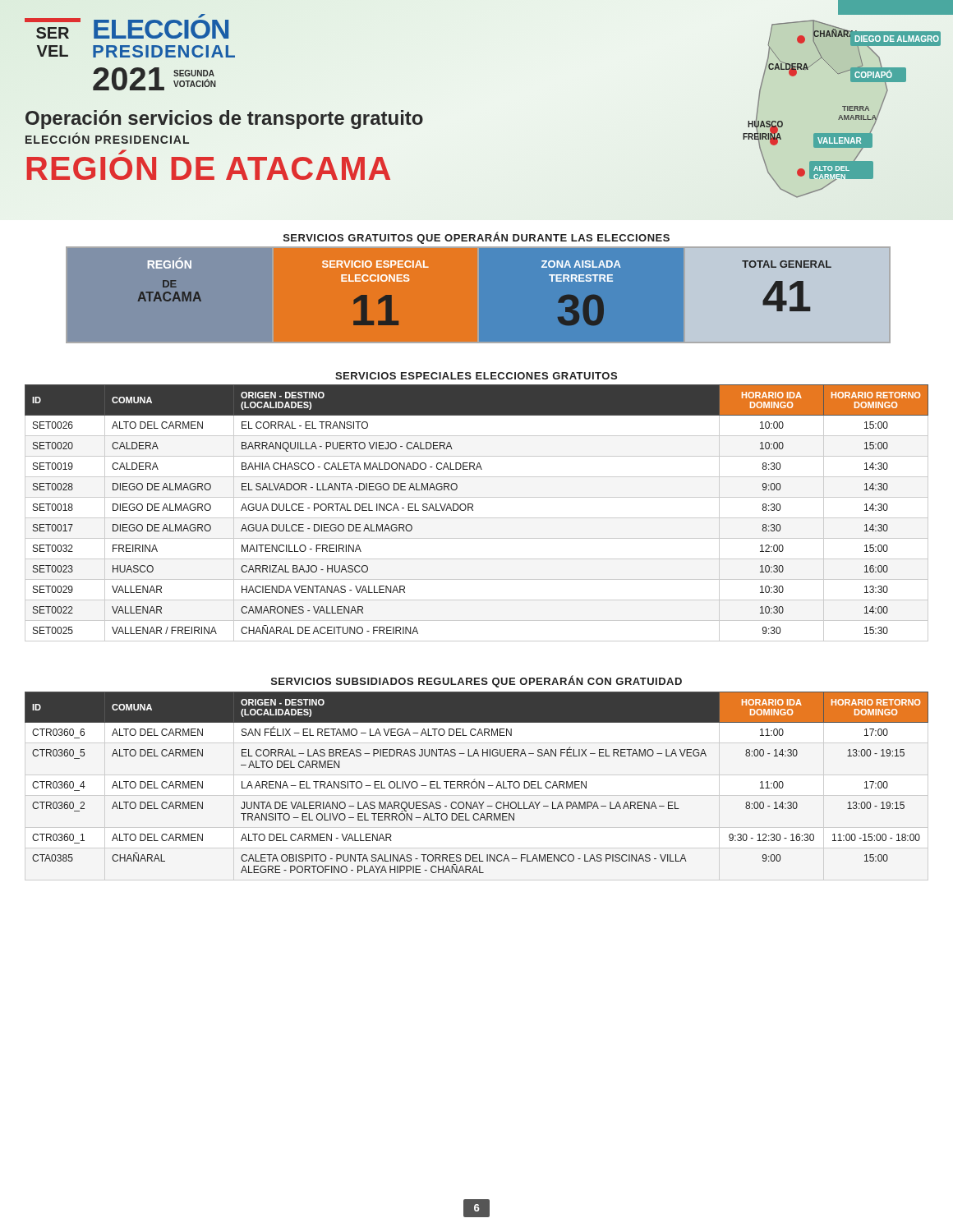Point to "SERVICIOS SUBSIDIADOS REGULARES QUE OPERARÁN CON GRATUIDAD"
Viewport: 953px width, 1232px height.
[x=476, y=681]
